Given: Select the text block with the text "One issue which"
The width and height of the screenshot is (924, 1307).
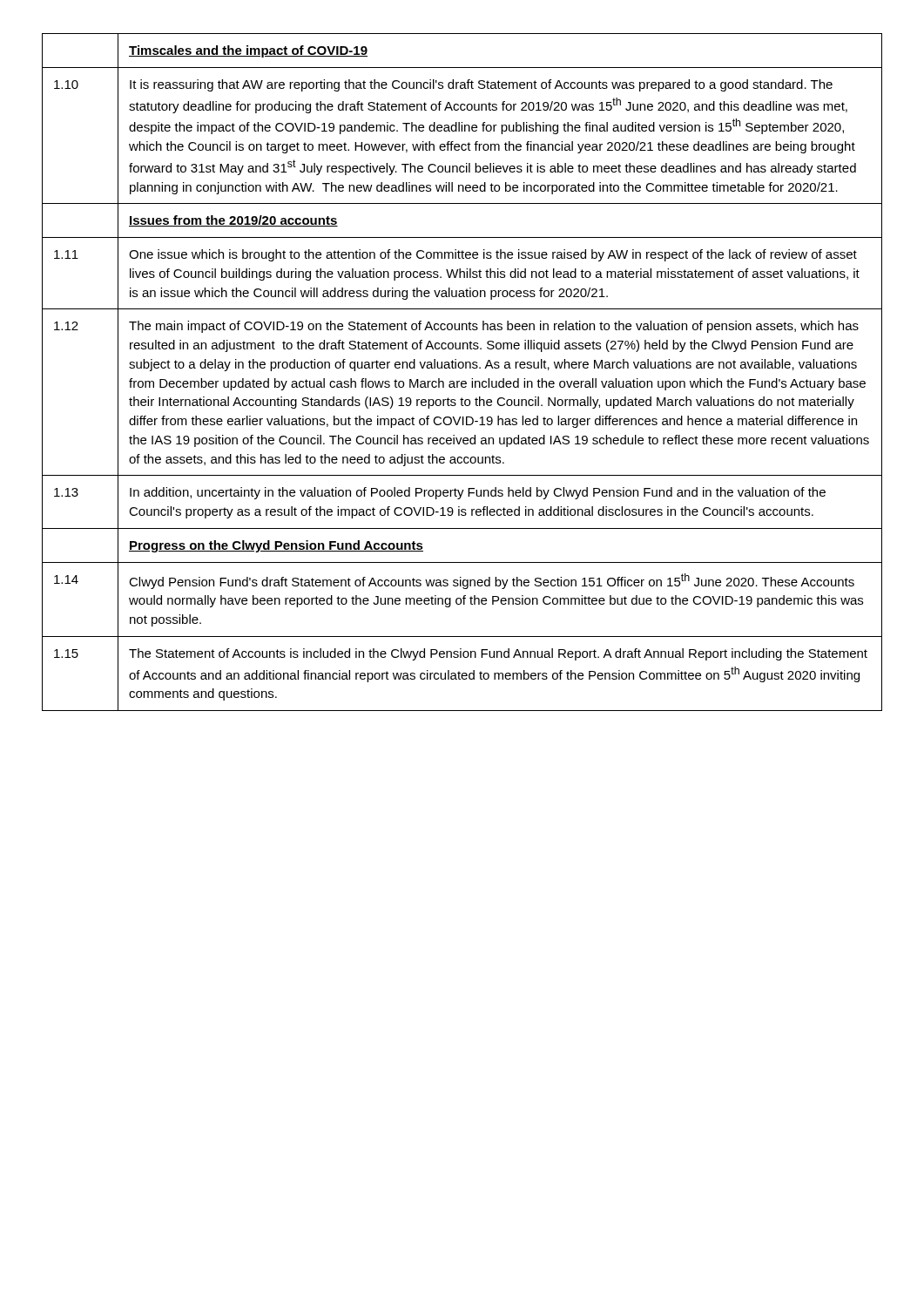Looking at the screenshot, I should pyautogui.click(x=494, y=273).
